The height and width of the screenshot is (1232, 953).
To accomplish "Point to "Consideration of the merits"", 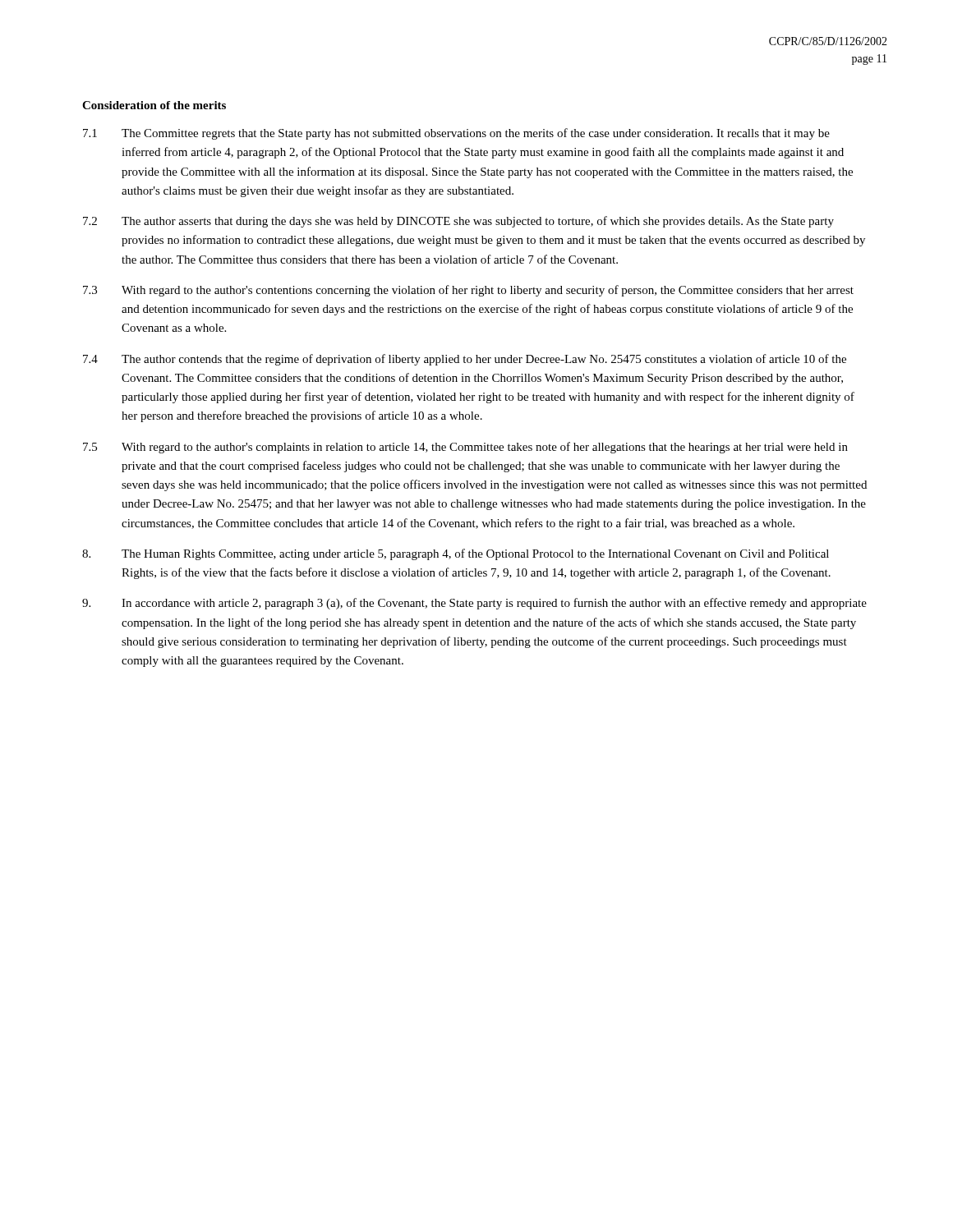I will [154, 105].
